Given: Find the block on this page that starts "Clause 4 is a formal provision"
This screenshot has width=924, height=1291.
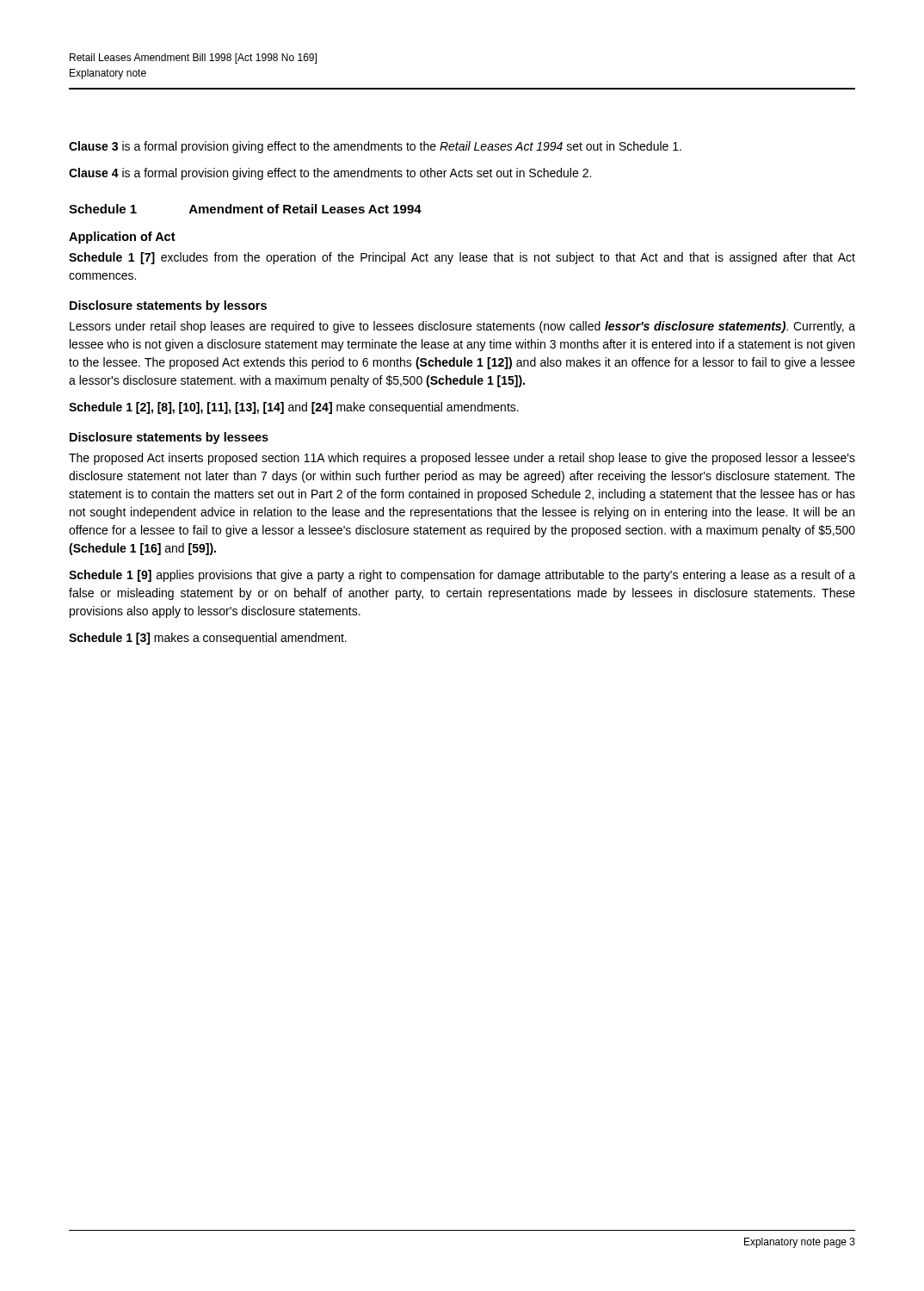Looking at the screenshot, I should tap(331, 173).
